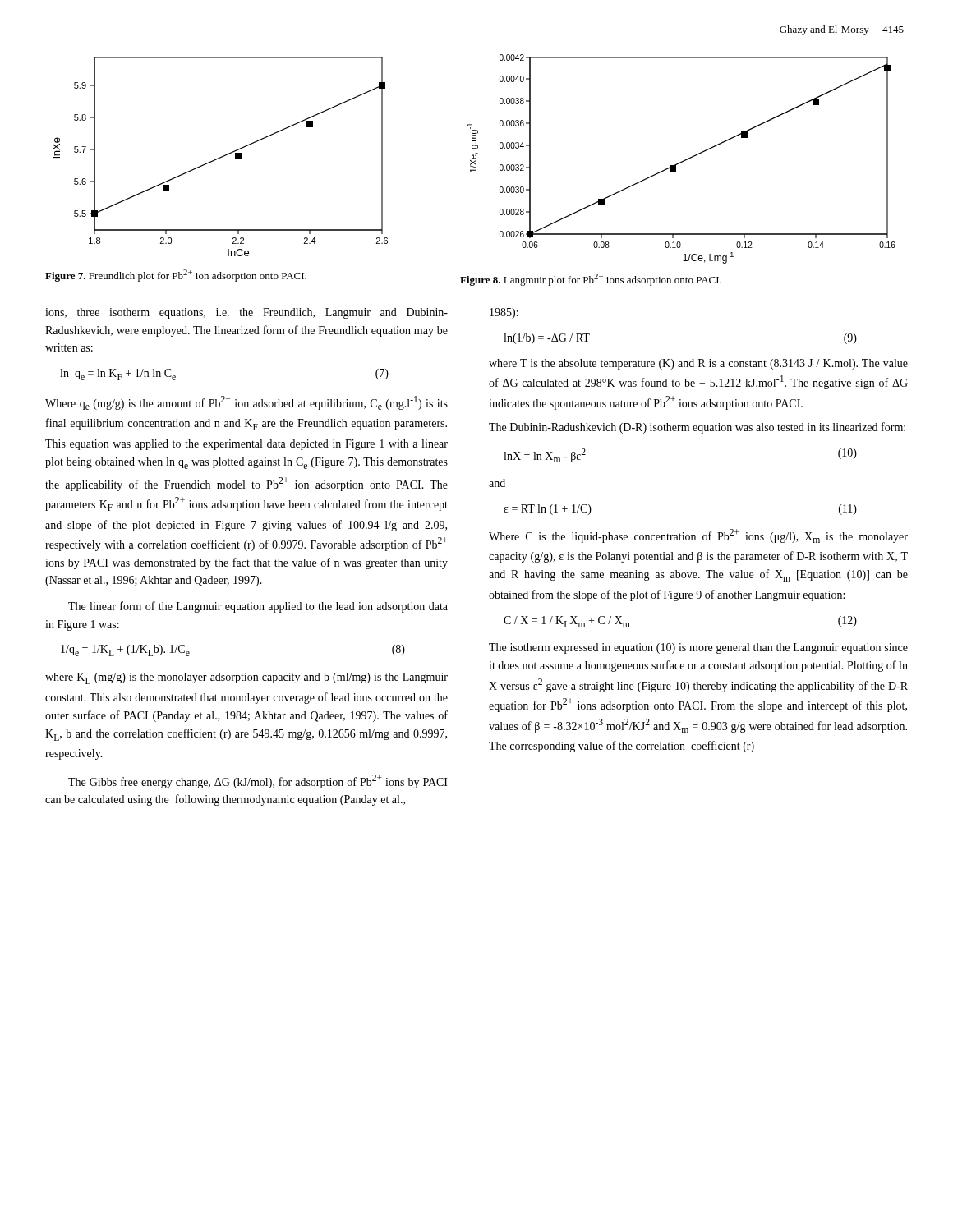Locate the formula containing "1/qe = 1/KL +"

click(128, 650)
